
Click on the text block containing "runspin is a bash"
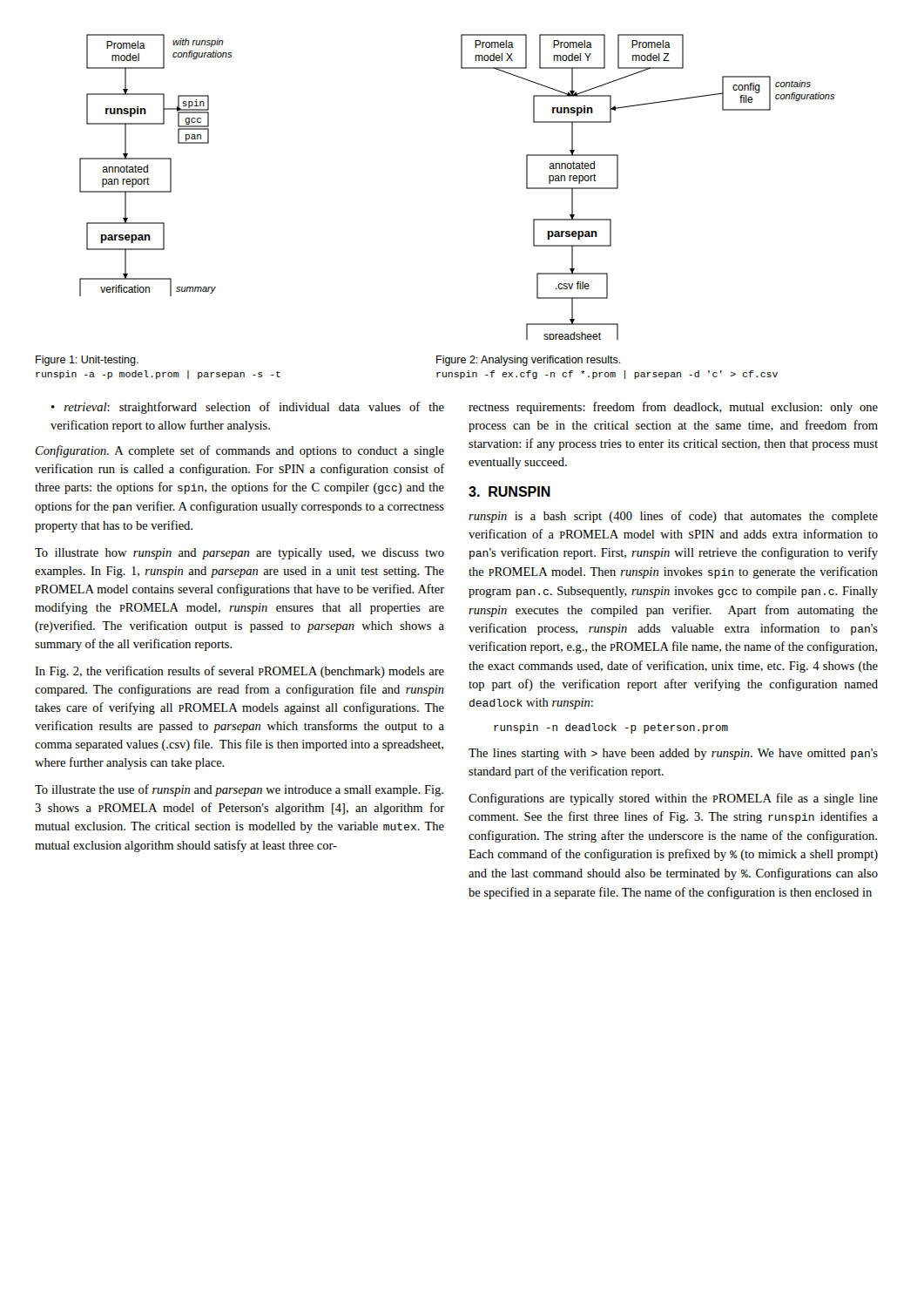673,609
